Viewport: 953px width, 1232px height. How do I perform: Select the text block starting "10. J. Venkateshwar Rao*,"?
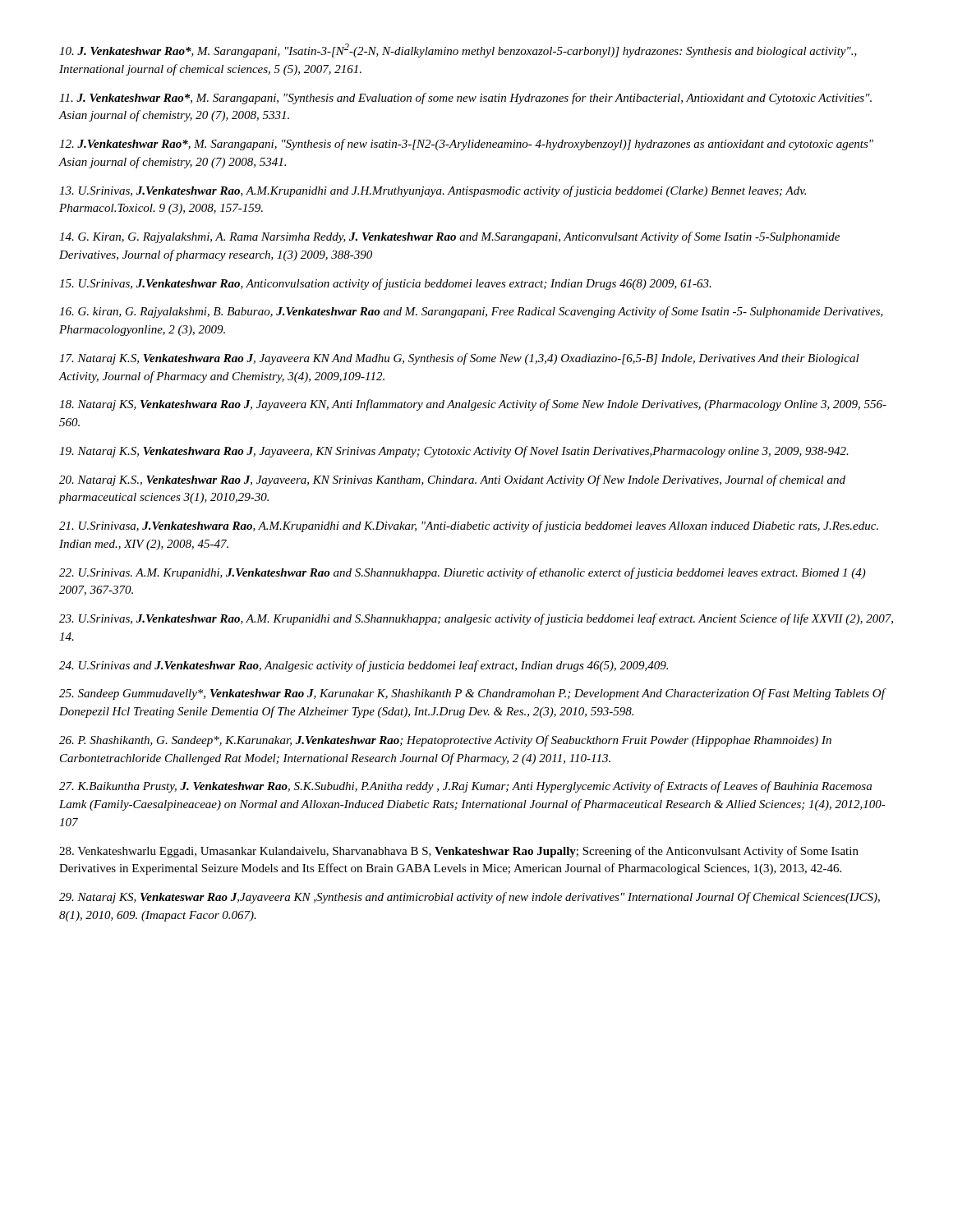[476, 59]
